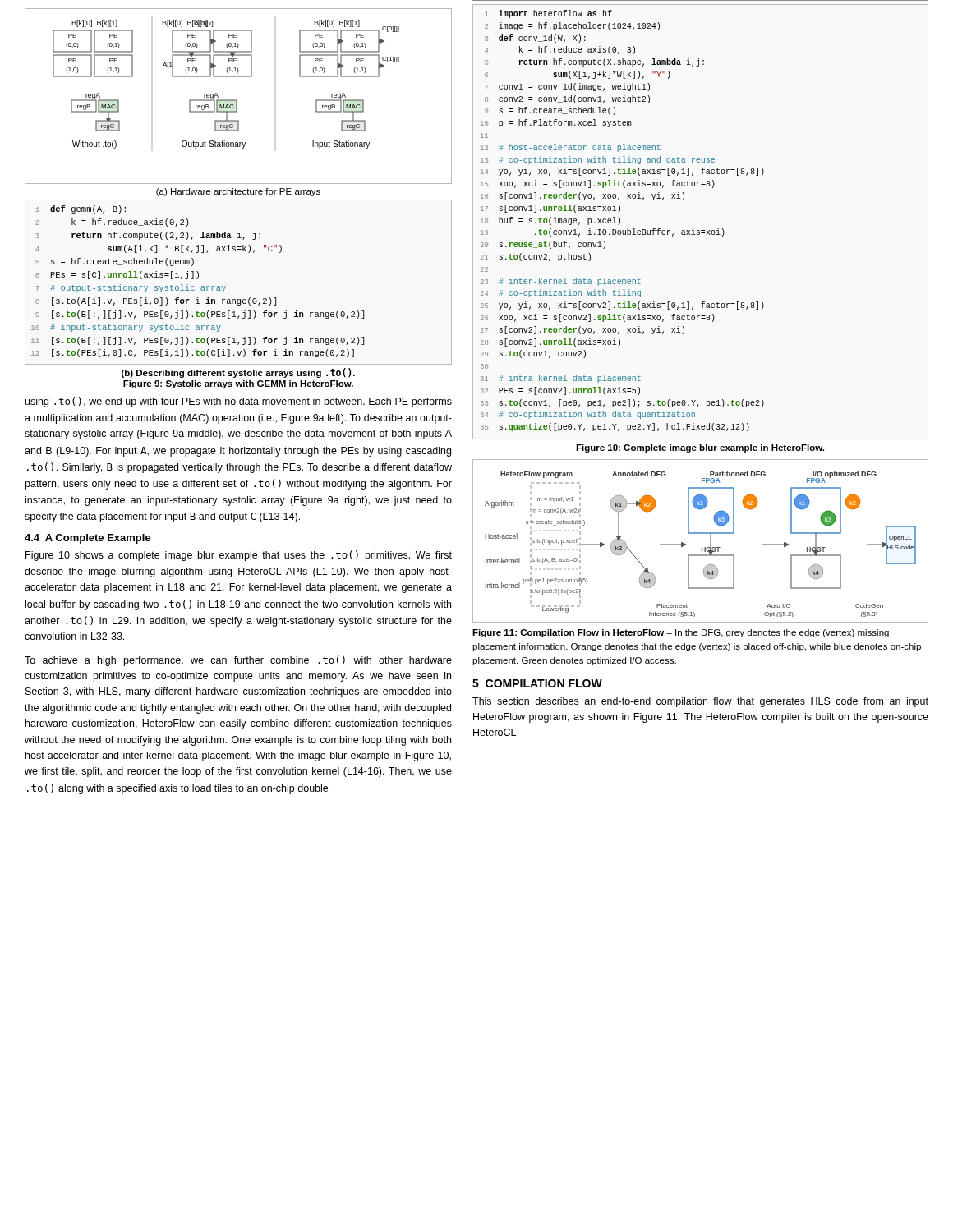Image resolution: width=953 pixels, height=1232 pixels.
Task: Select the block starting "5 COMPILATION FLOW"
Action: click(537, 683)
